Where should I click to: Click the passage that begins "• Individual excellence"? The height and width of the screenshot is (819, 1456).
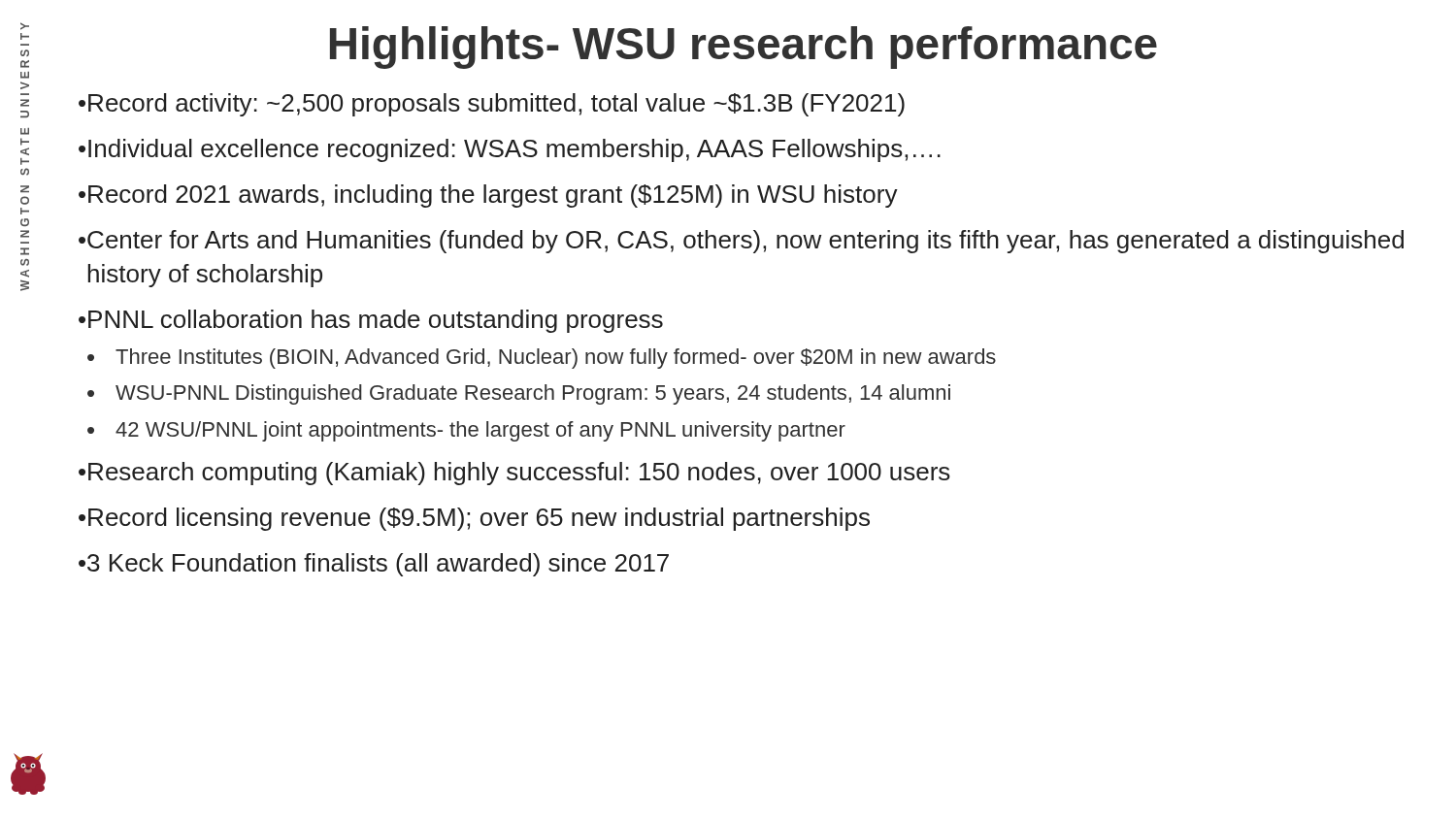510,149
